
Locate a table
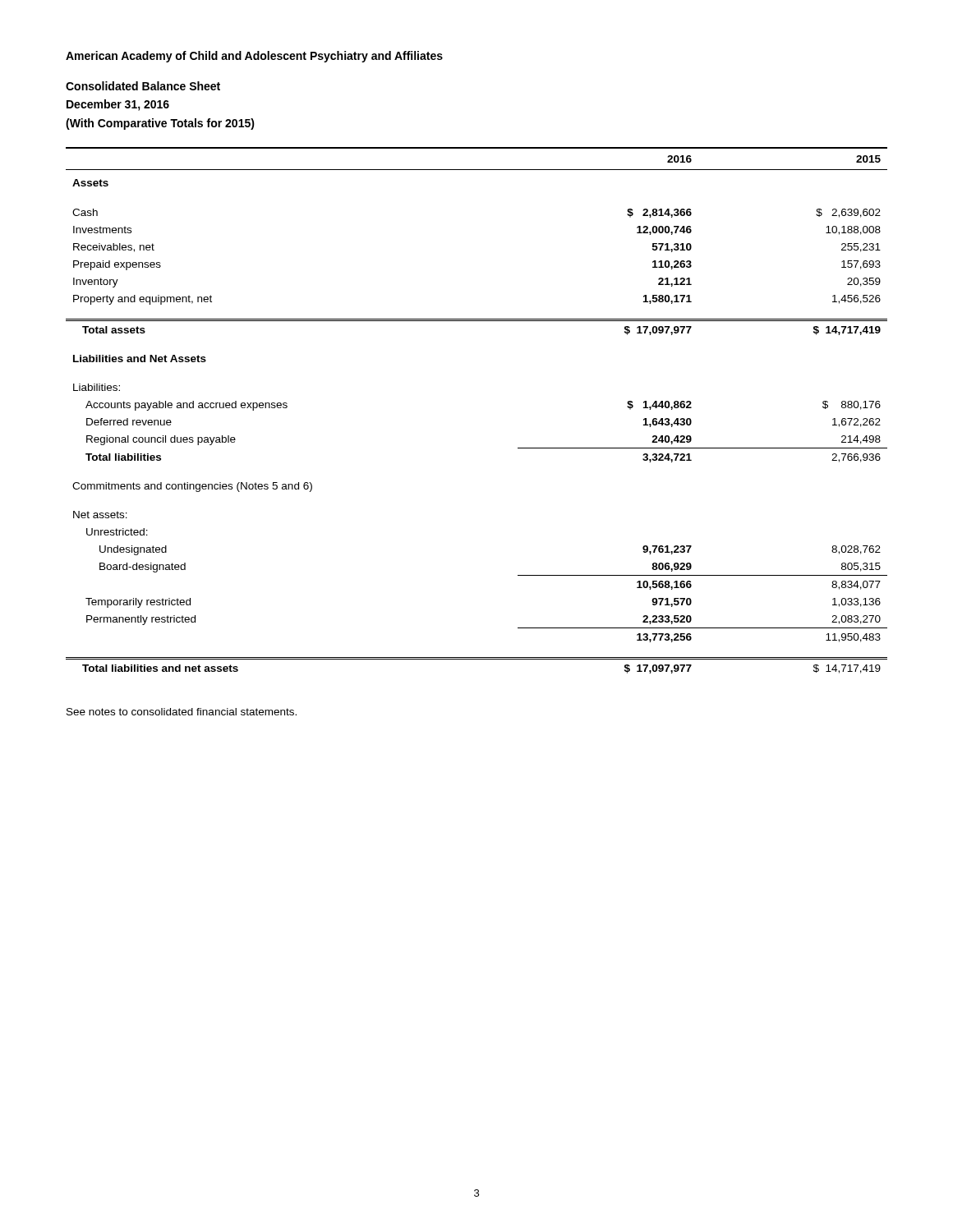(x=476, y=412)
